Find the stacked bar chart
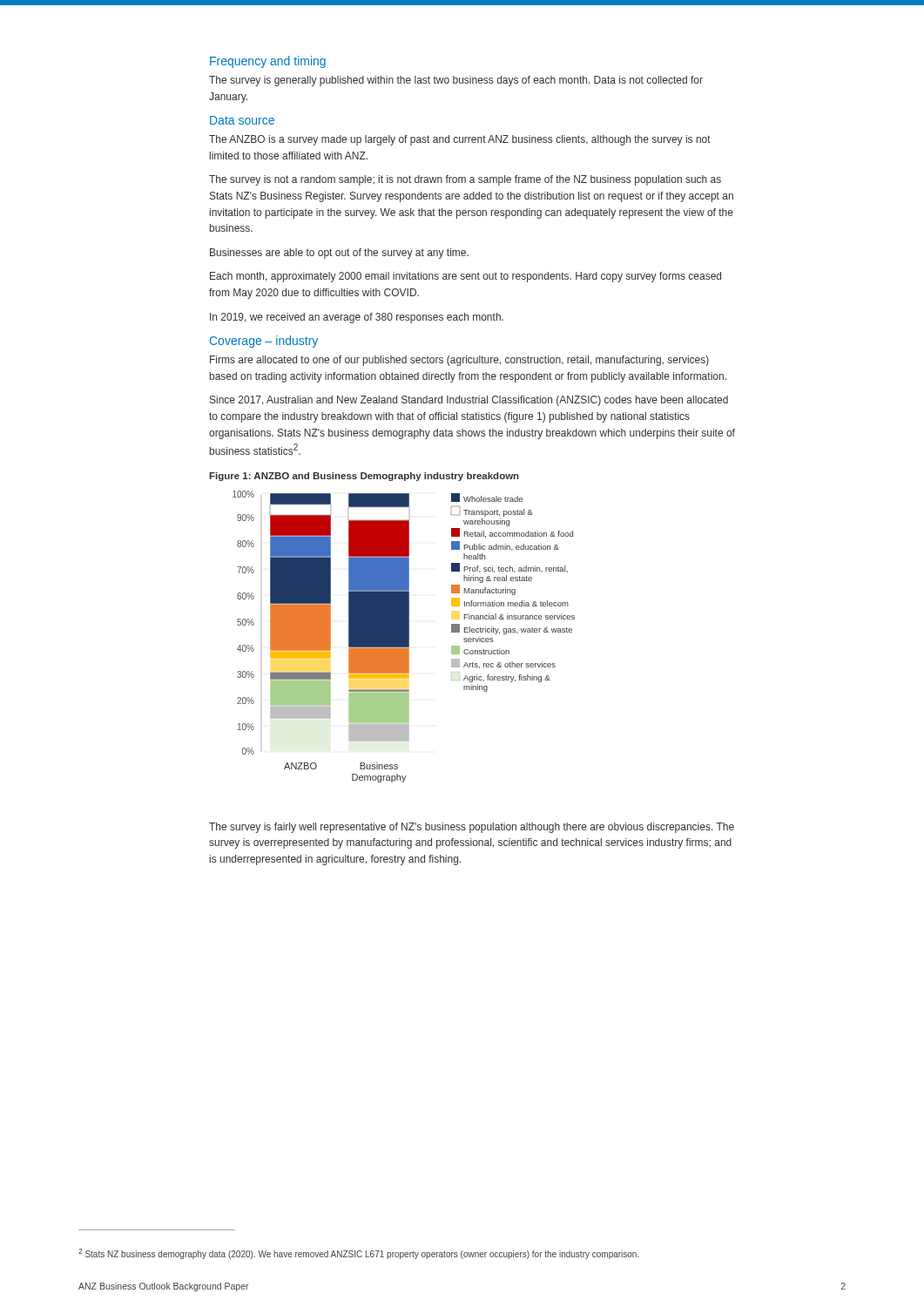This screenshot has height=1307, width=924. pyautogui.click(x=474, y=647)
